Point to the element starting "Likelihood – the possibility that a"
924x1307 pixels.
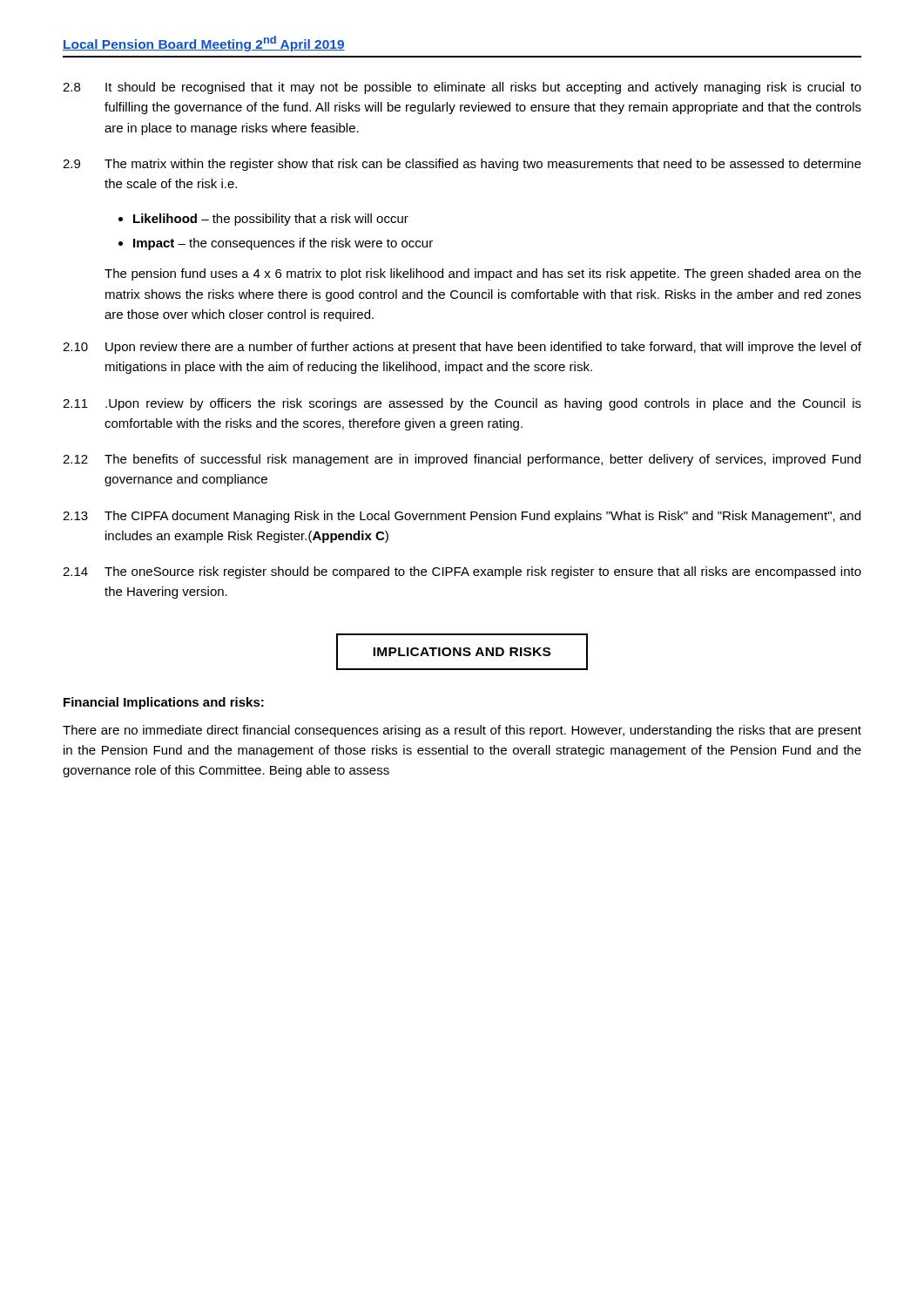coord(483,267)
